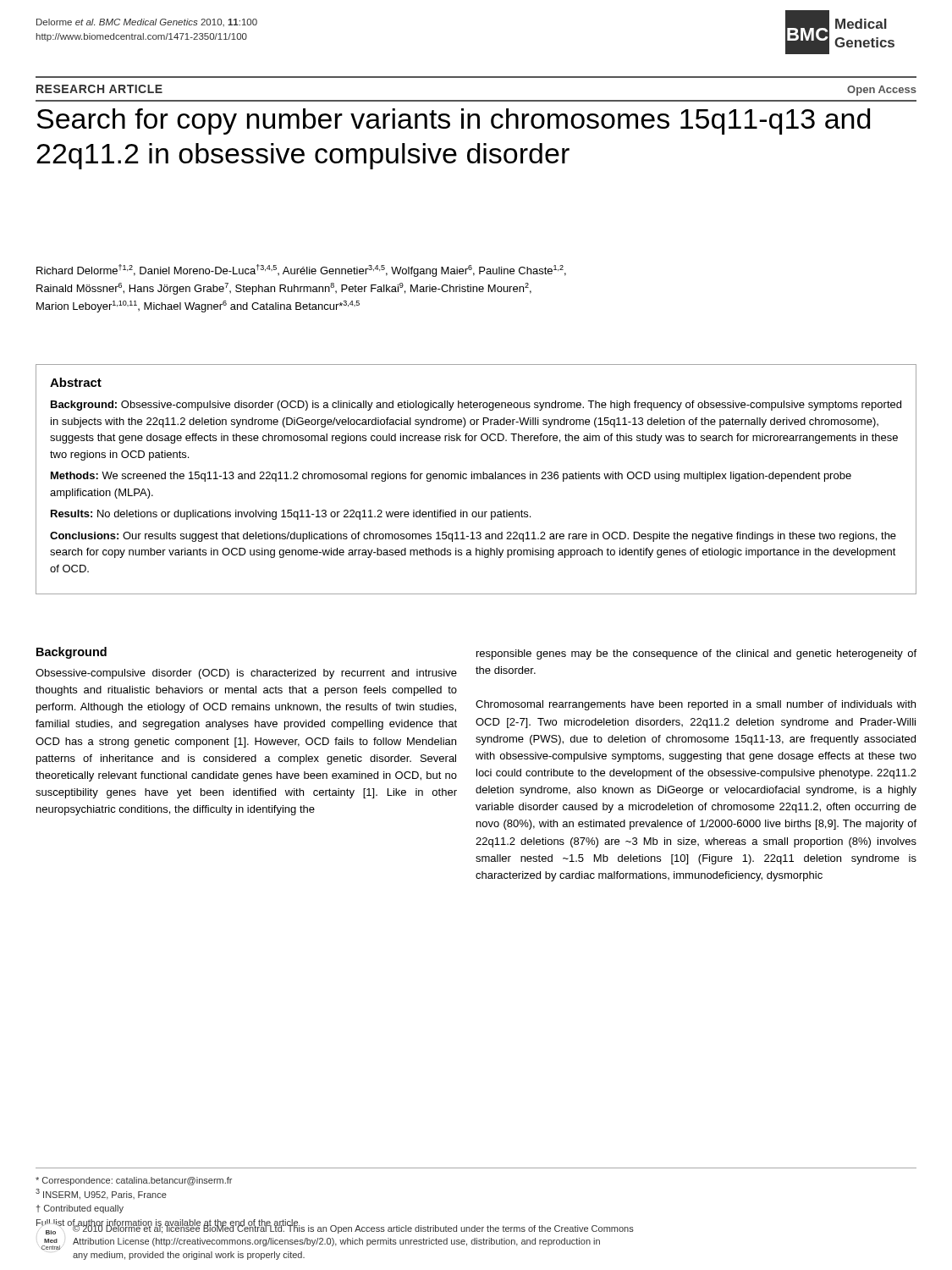
Task: Click on the text block with the text "Abstract Background: Obsessive-compulsive disorder"
Action: pos(476,476)
